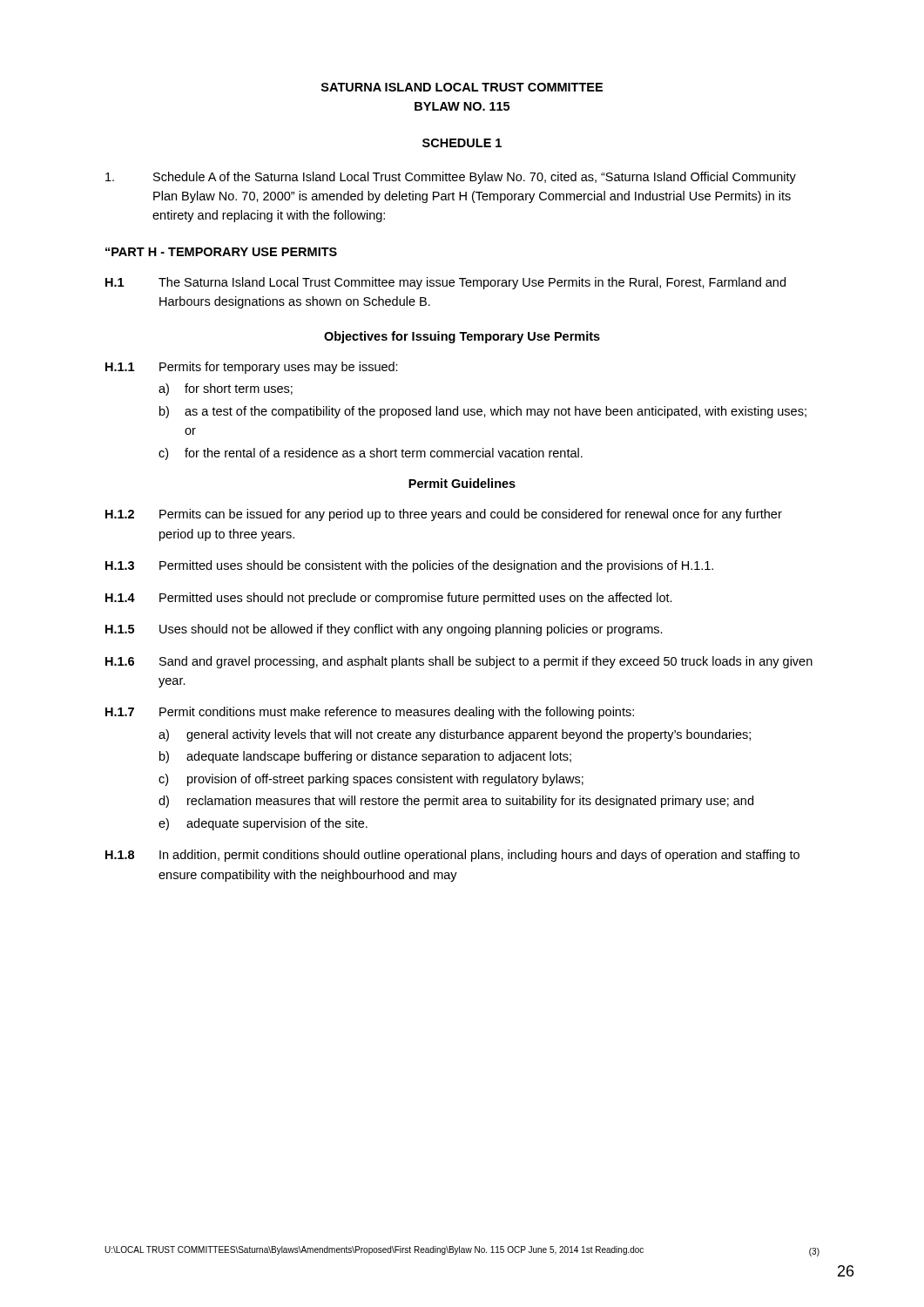Click on the text block containing "H.1.8 In addition, permit conditions"
924x1307 pixels.
[x=462, y=865]
